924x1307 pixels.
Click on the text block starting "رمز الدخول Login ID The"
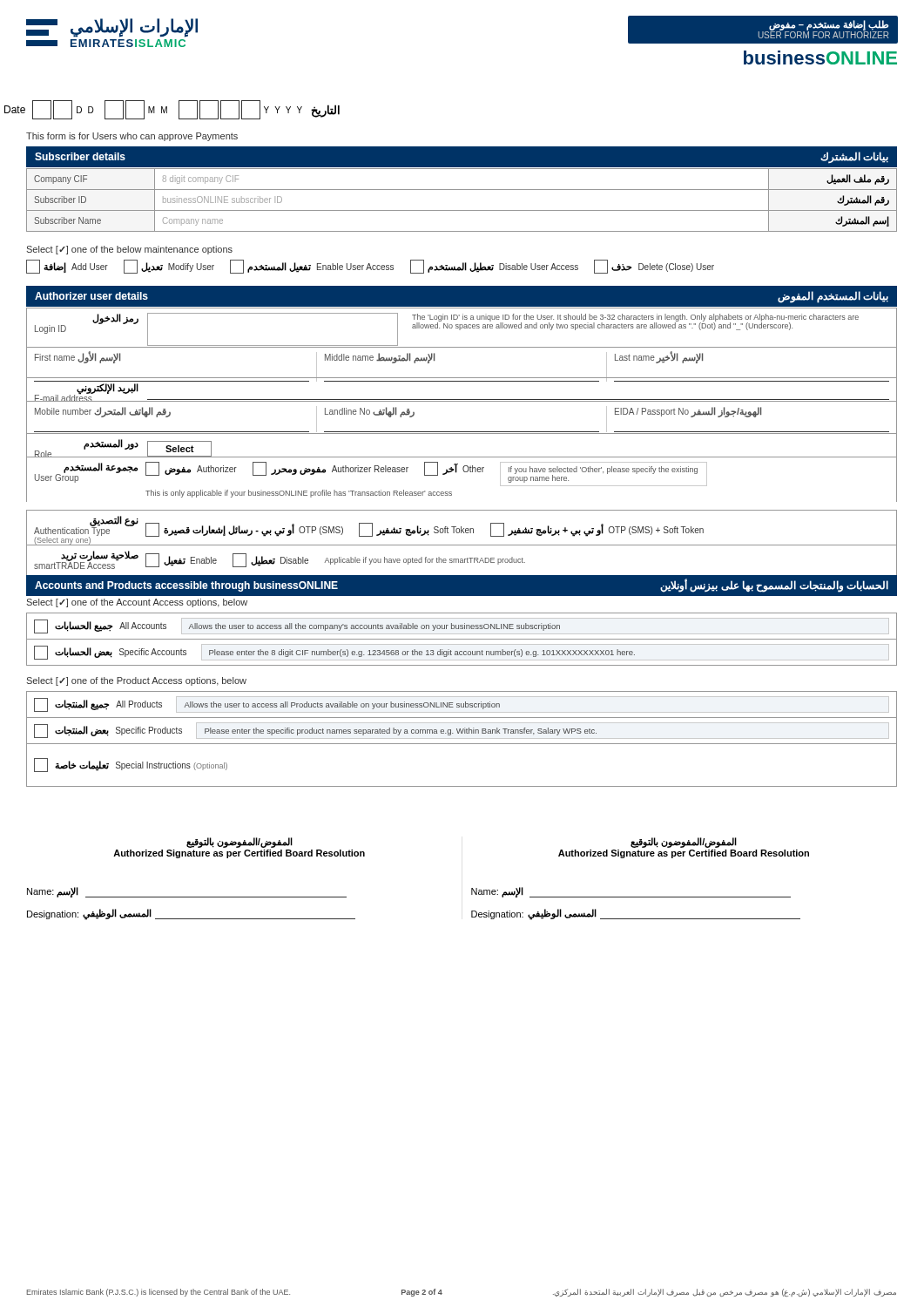point(462,329)
